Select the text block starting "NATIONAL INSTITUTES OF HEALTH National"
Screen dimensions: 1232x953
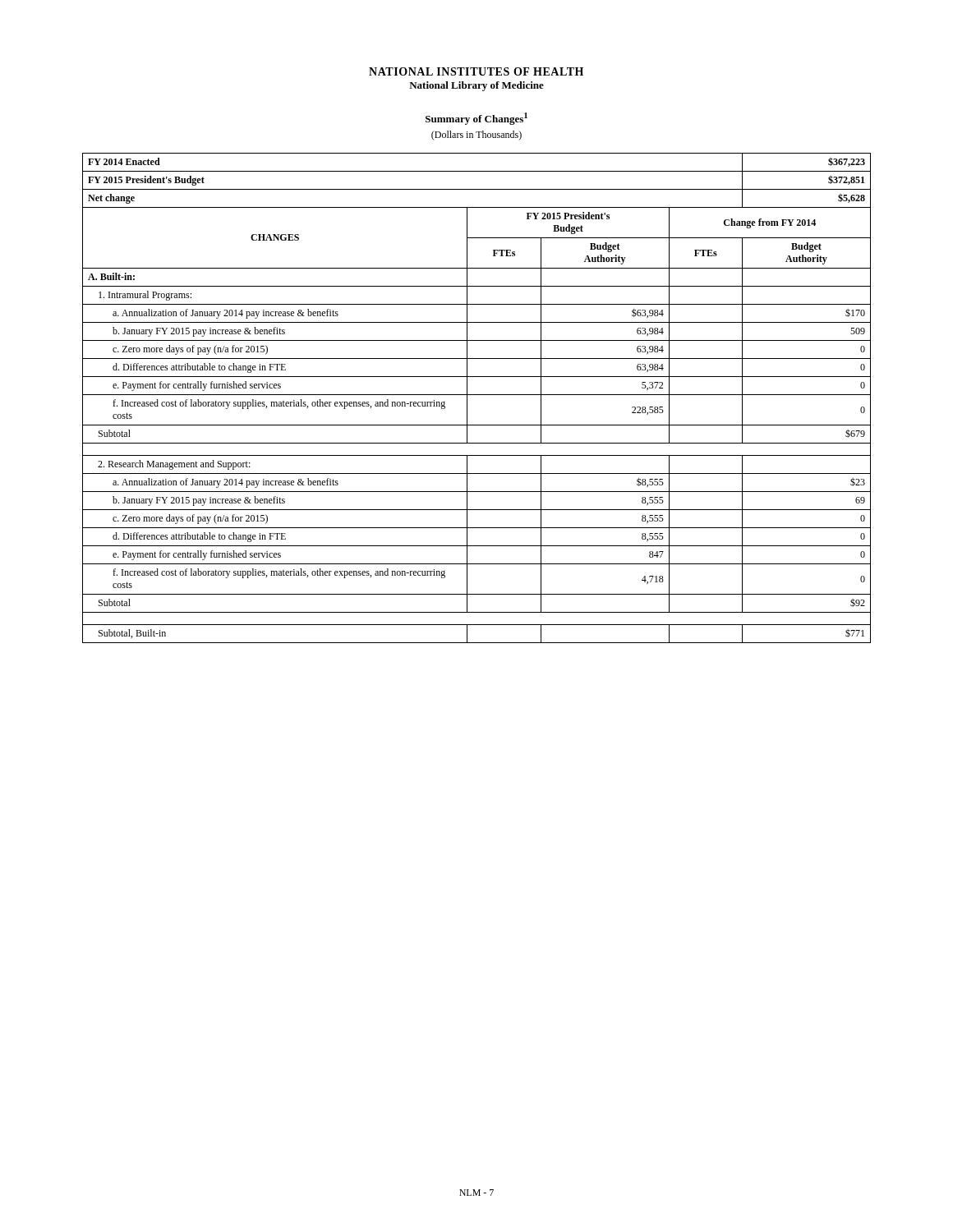[476, 79]
